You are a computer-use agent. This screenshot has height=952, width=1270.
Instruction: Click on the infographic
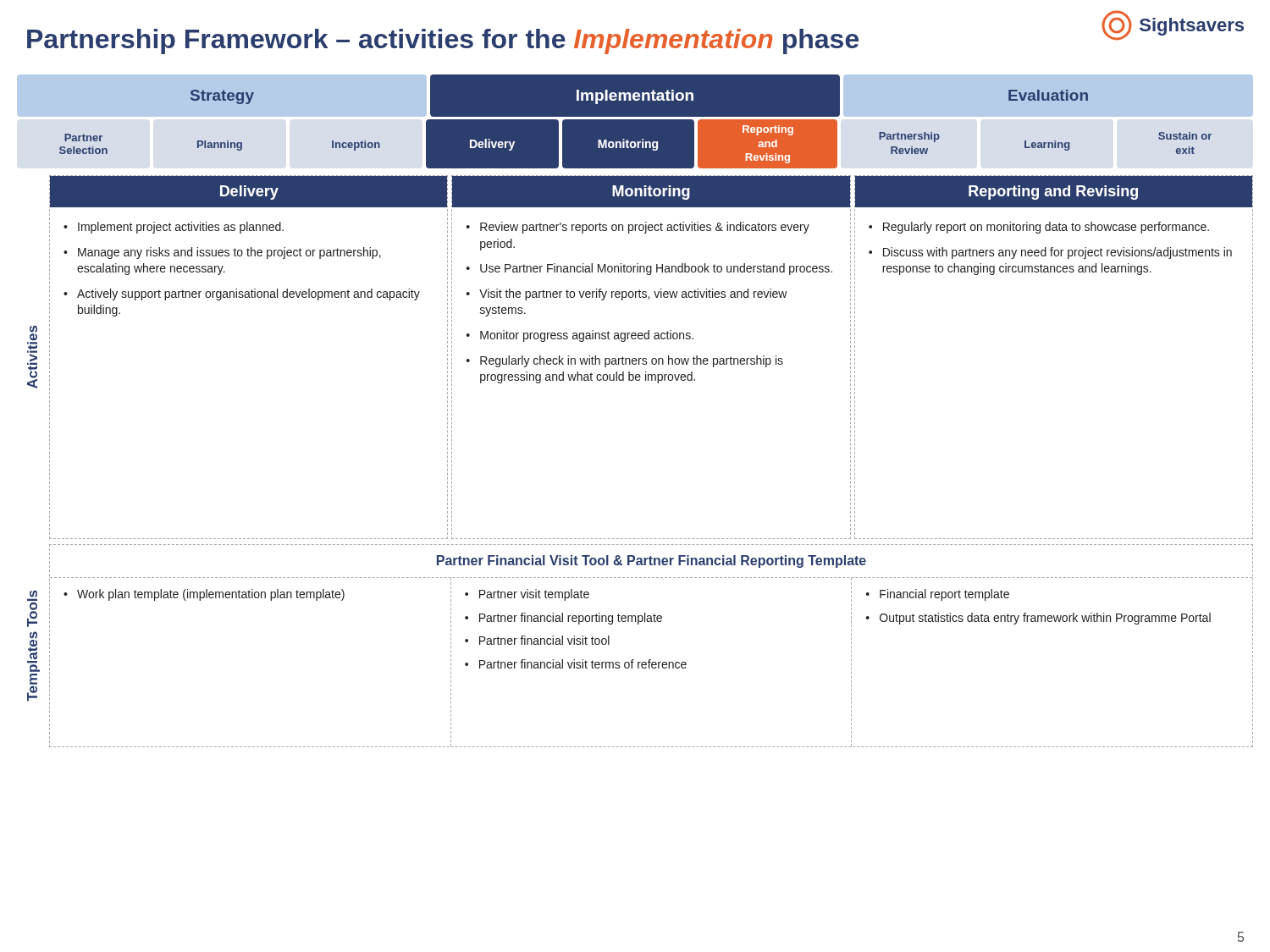[635, 501]
